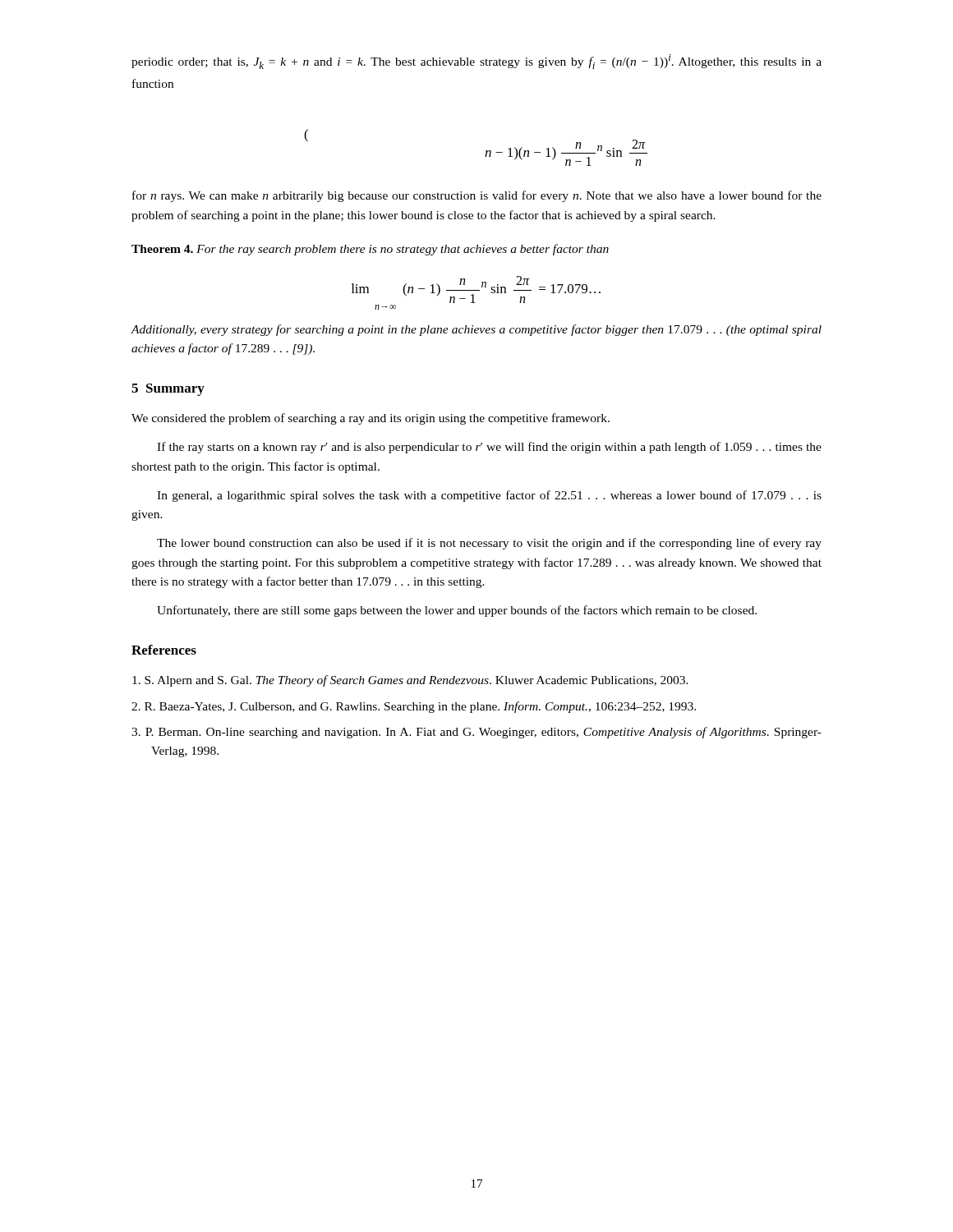Locate the text block that reads "Theorem 4. For the ray search"
This screenshot has height=1232, width=953.
tap(476, 248)
